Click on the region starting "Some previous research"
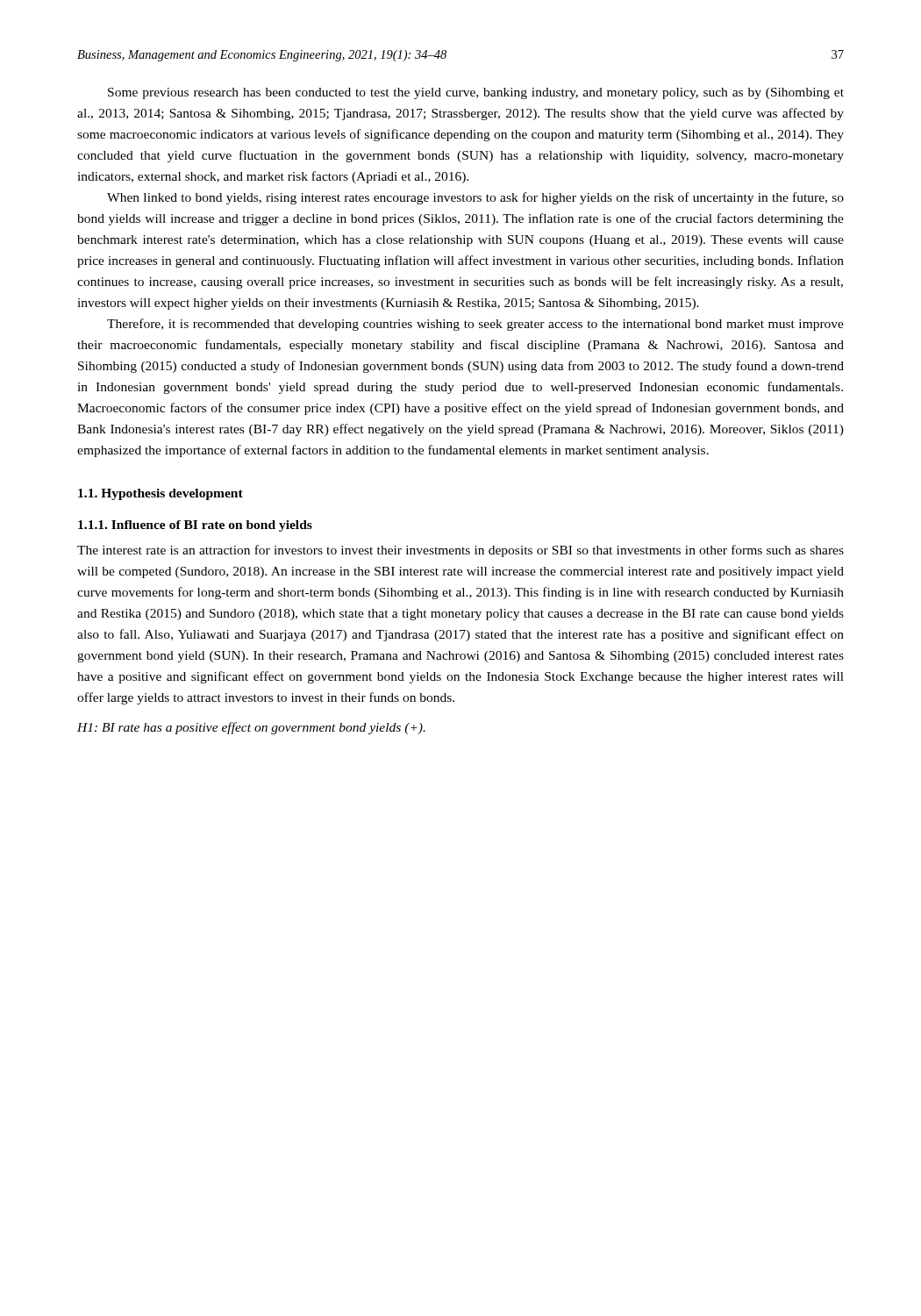Image resolution: width=921 pixels, height=1316 pixels. 460,134
